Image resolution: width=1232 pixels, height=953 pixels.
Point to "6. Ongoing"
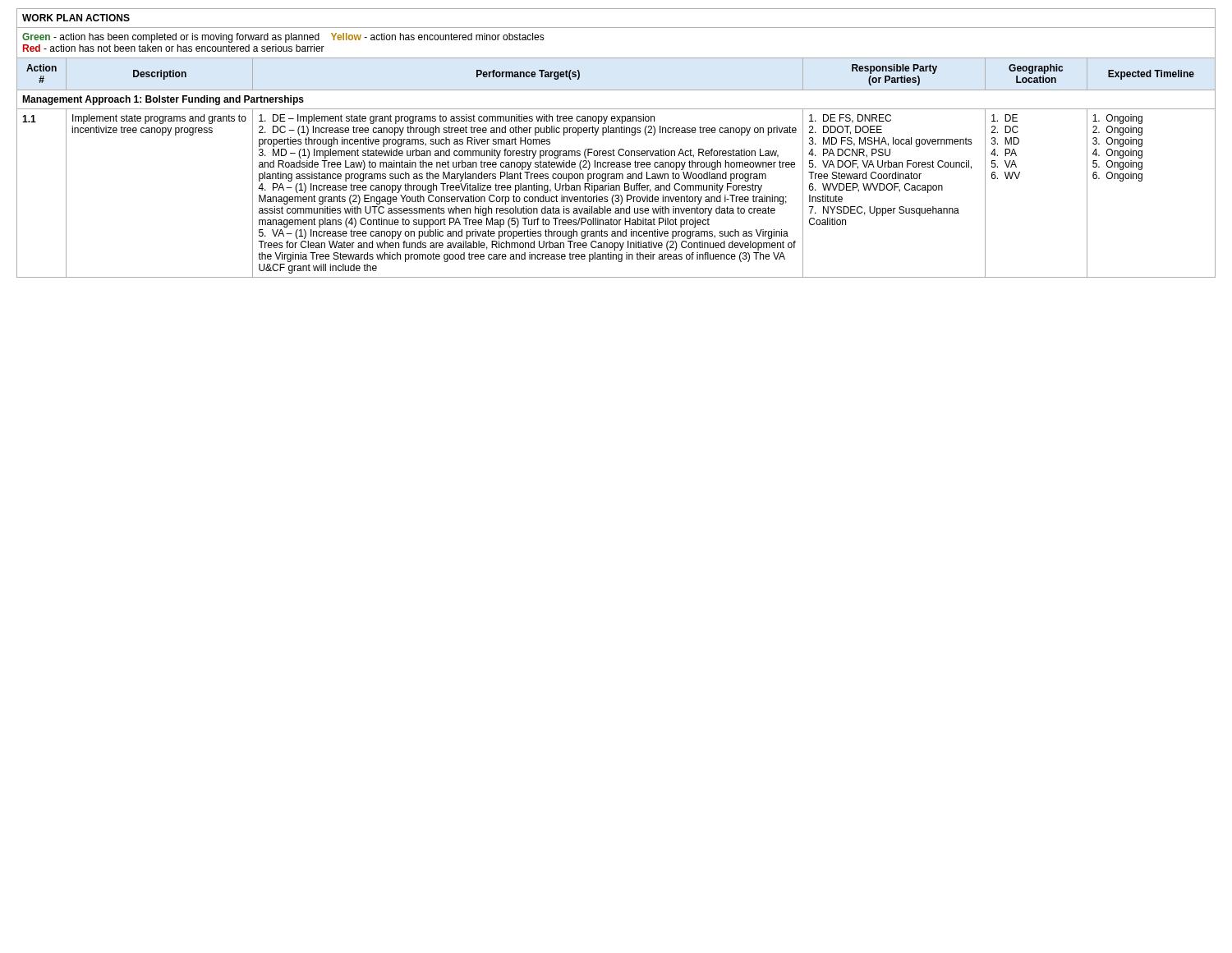coord(1118,176)
